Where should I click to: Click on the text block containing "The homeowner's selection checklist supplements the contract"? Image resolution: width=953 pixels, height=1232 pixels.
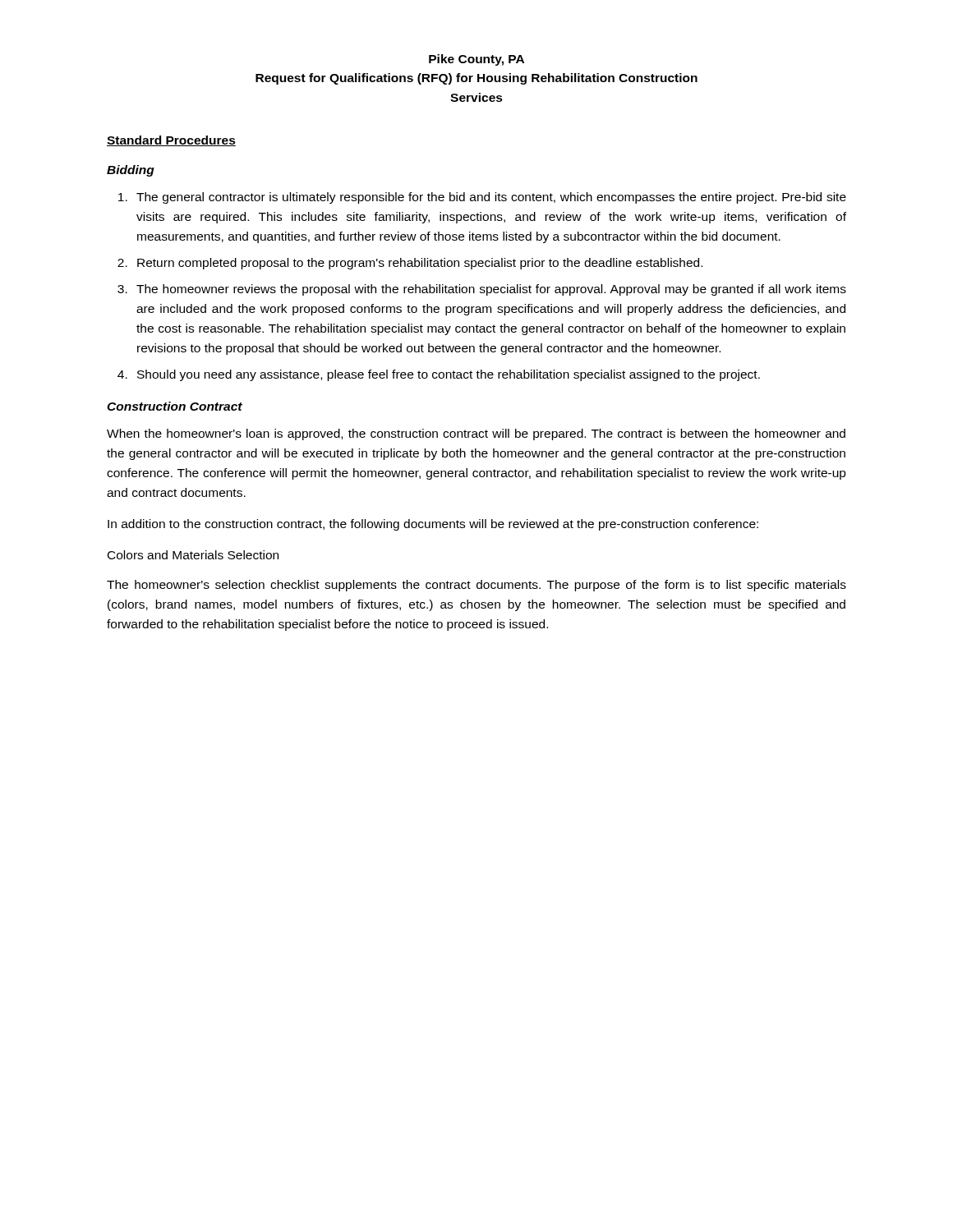coord(476,604)
